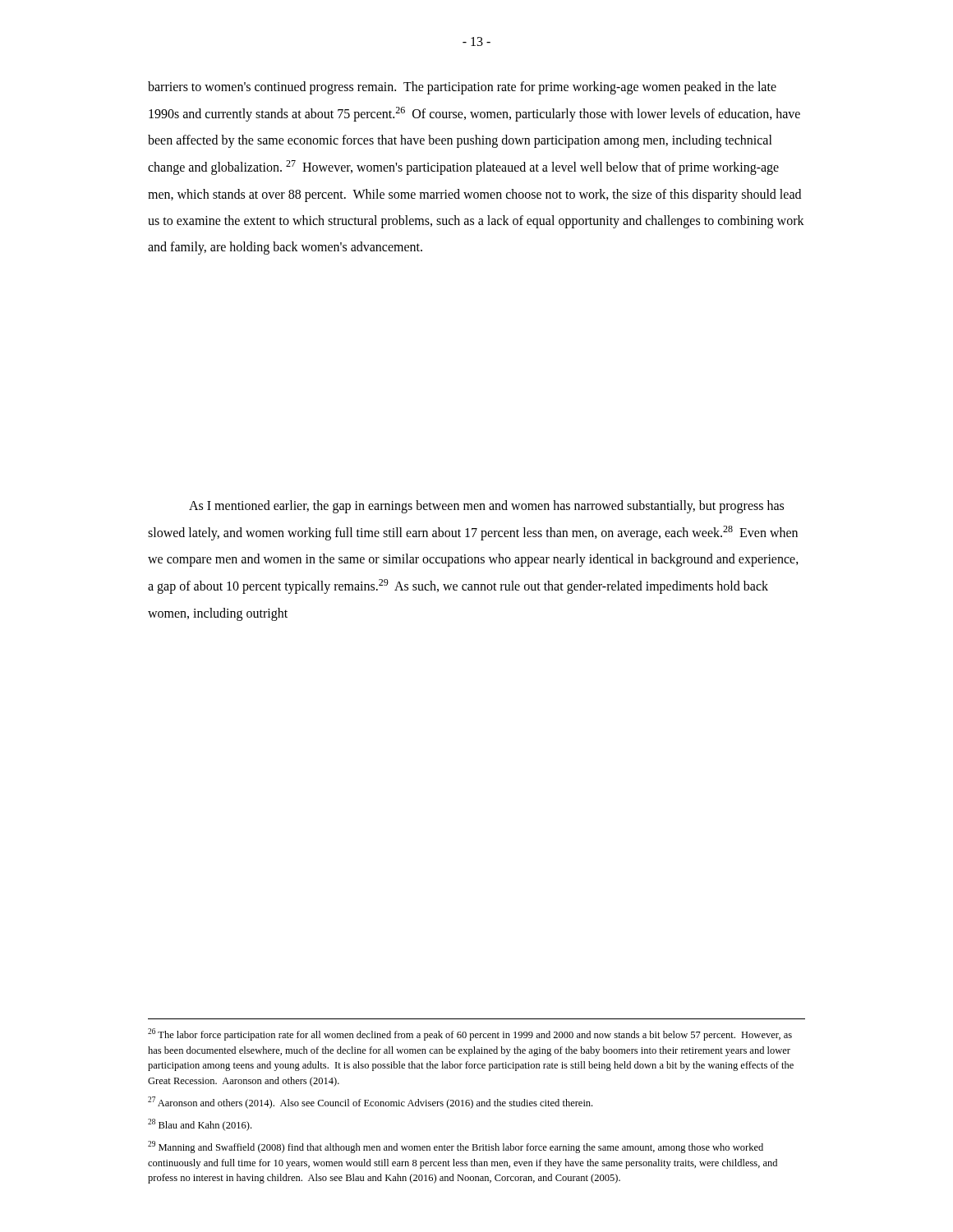Locate a footnote

click(476, 1106)
